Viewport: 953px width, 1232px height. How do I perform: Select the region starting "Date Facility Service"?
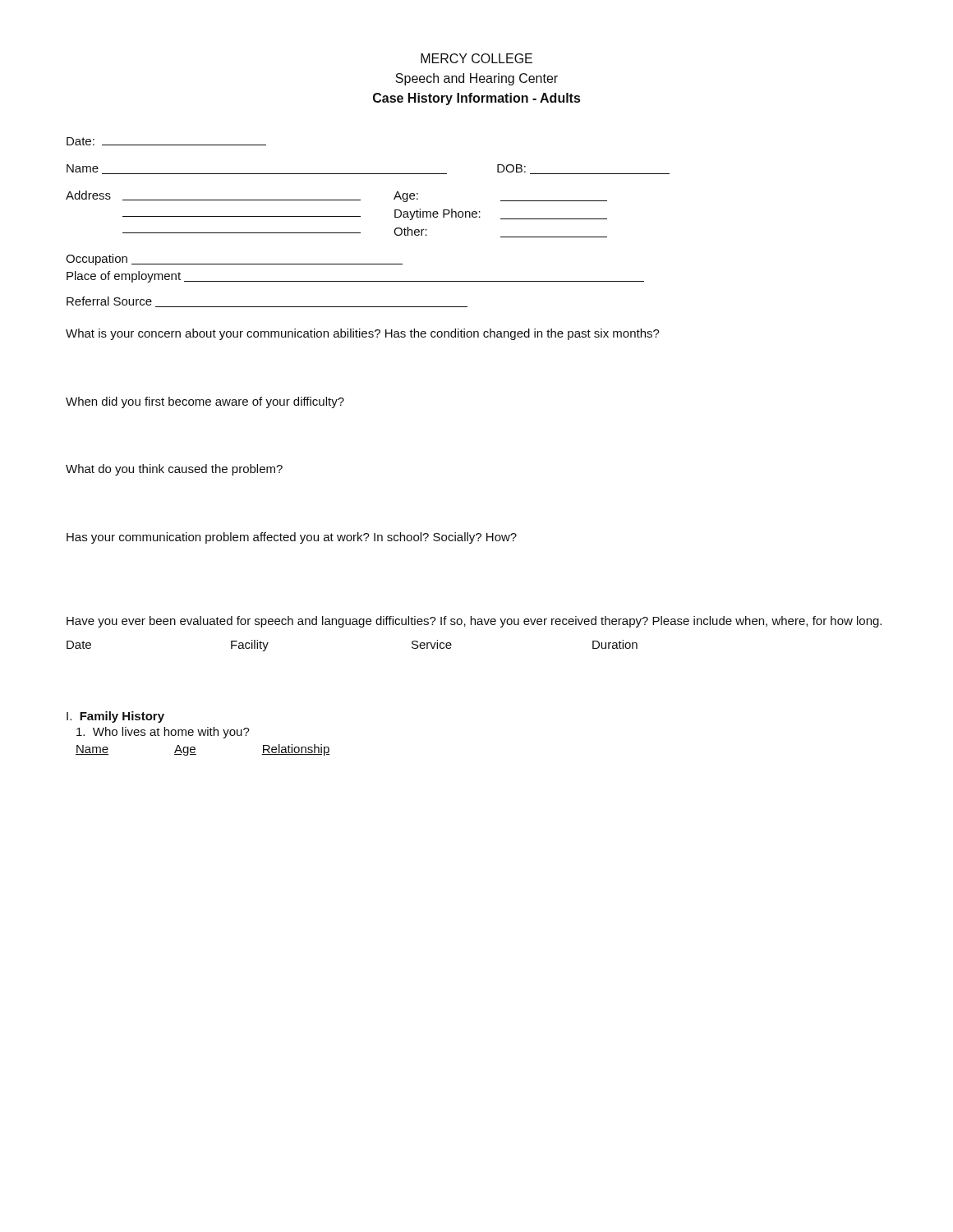pos(83,645)
